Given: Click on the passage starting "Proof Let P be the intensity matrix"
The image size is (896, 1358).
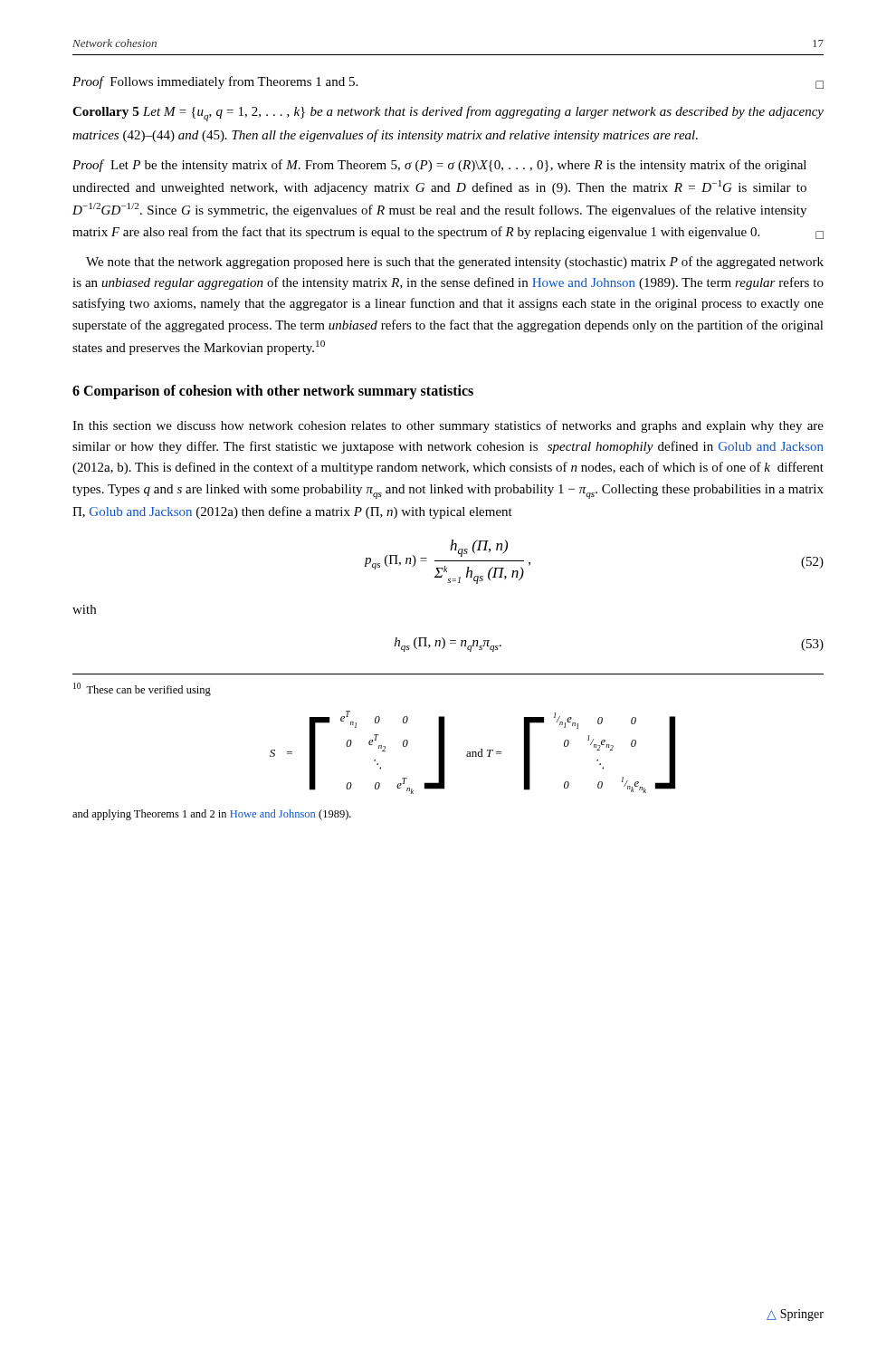Looking at the screenshot, I should tap(448, 203).
